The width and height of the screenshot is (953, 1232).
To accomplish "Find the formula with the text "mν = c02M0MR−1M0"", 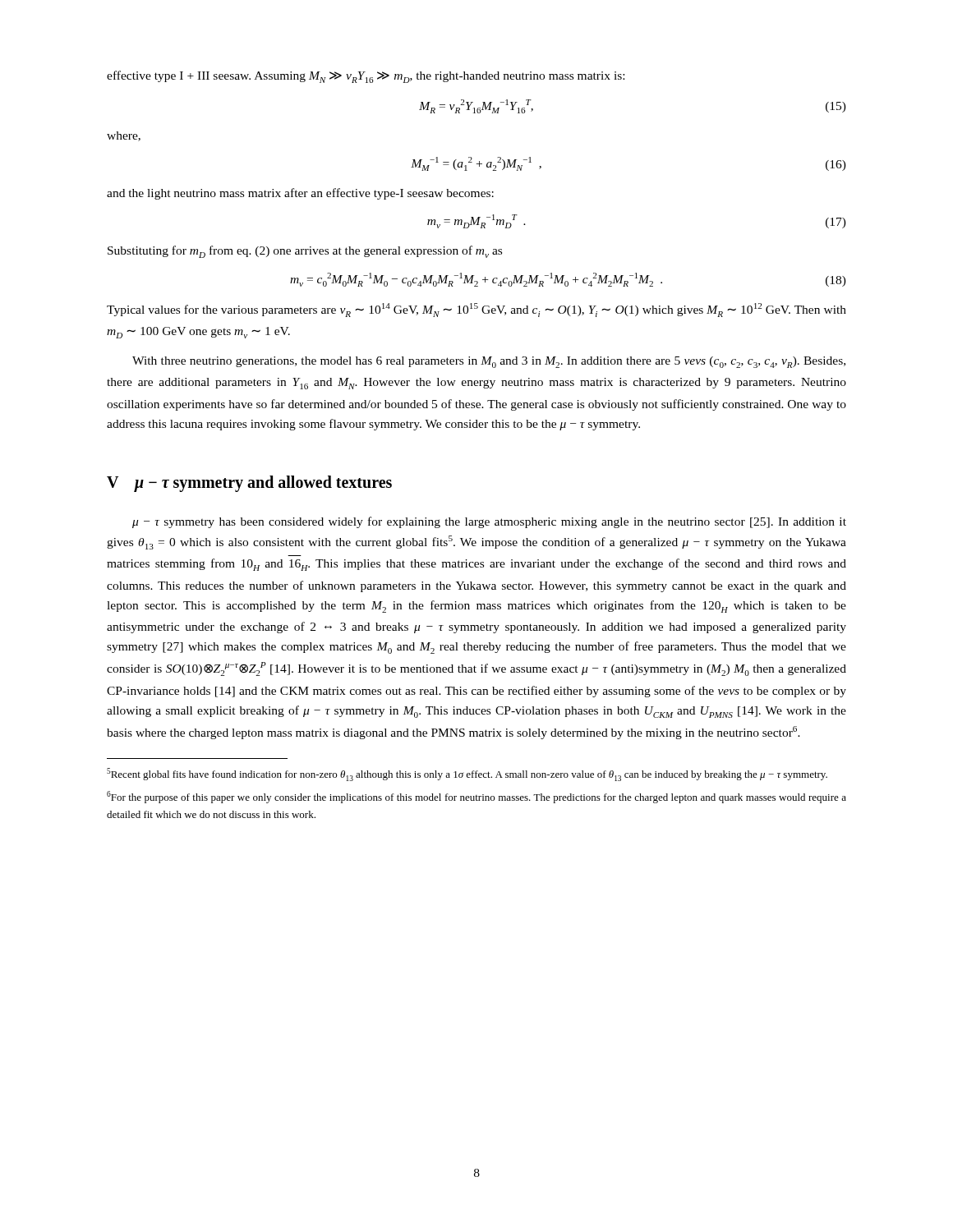I will click(x=568, y=280).
